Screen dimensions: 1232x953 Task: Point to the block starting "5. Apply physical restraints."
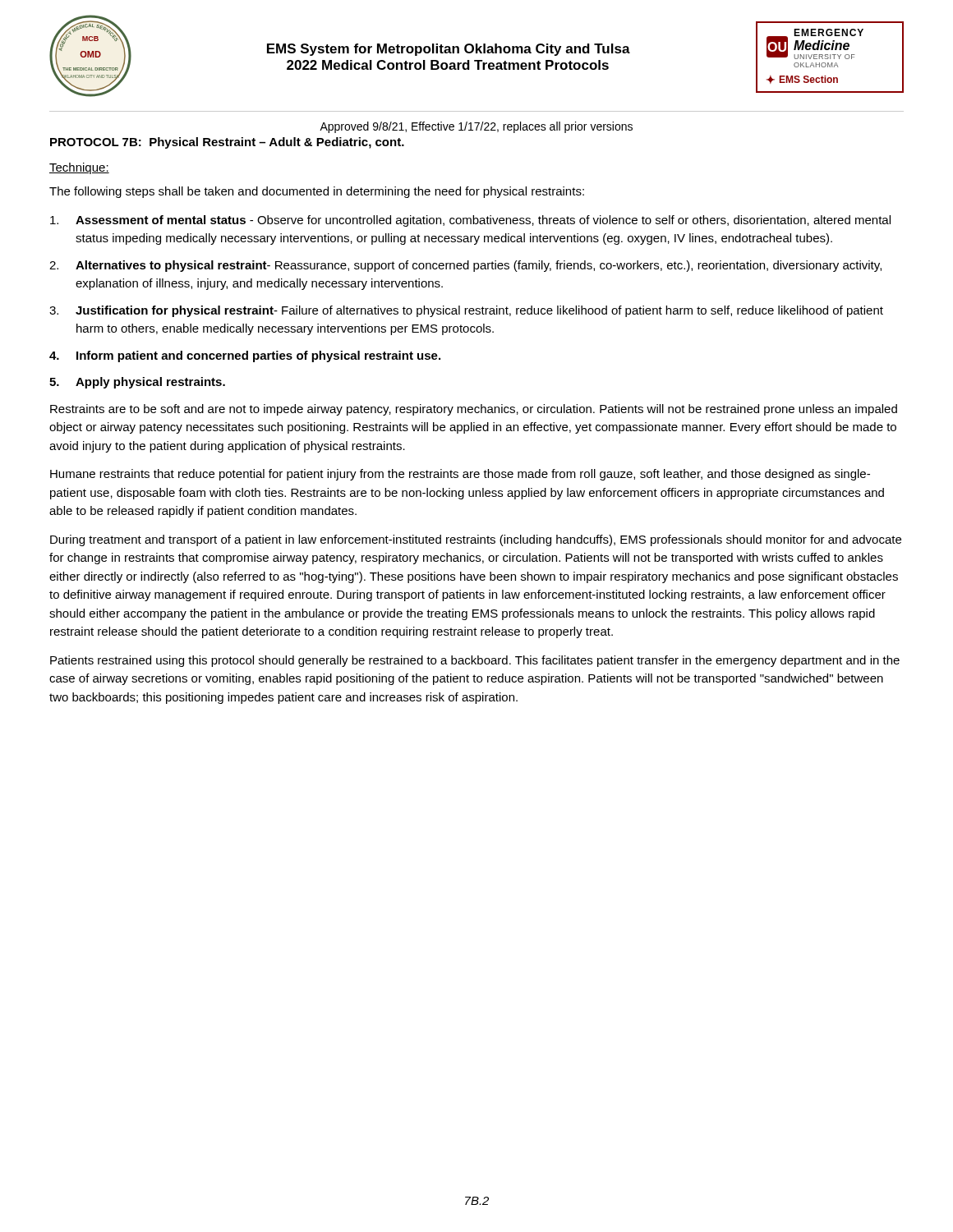click(x=137, y=383)
